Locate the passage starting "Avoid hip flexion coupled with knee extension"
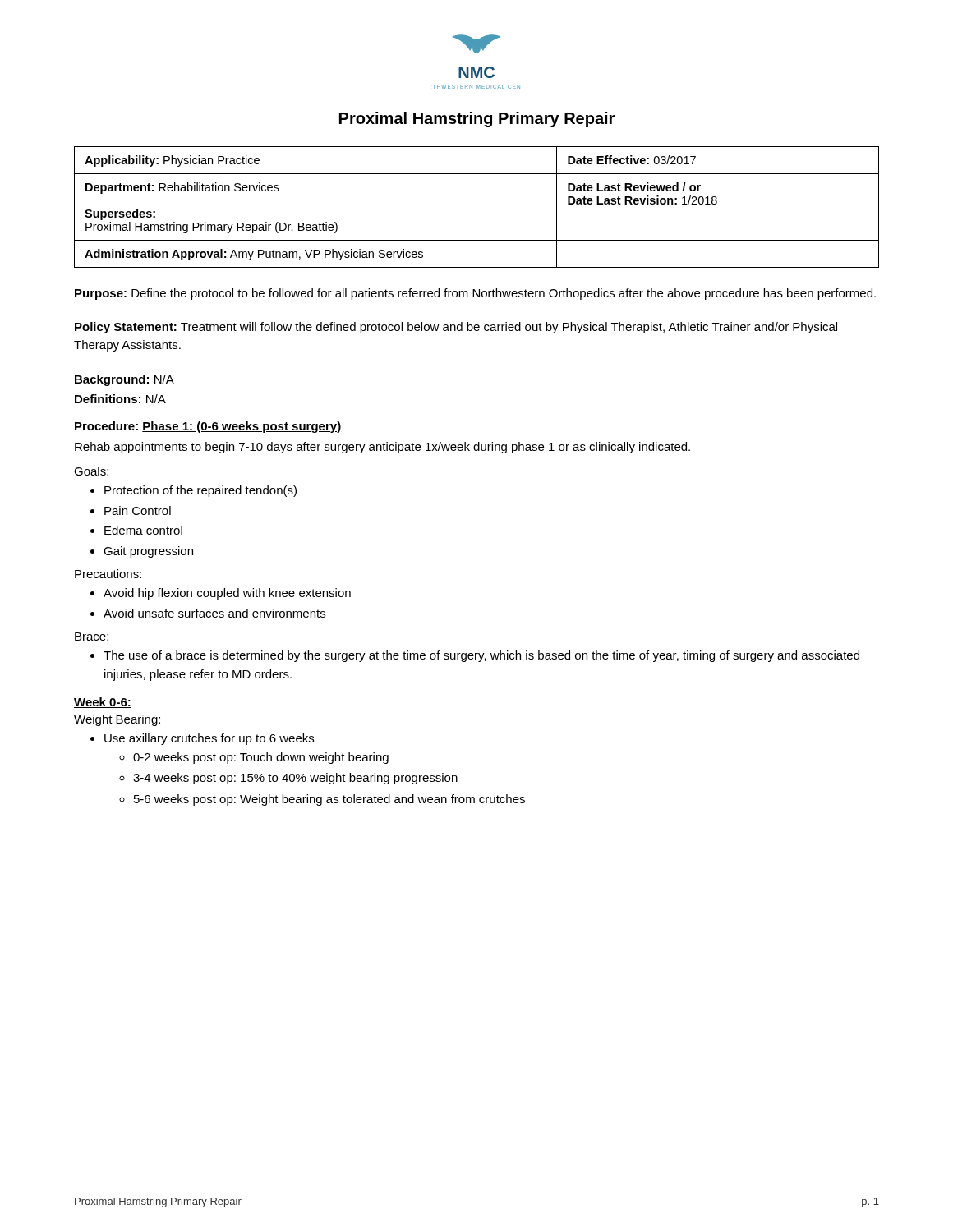This screenshot has height=1232, width=953. pos(221,594)
